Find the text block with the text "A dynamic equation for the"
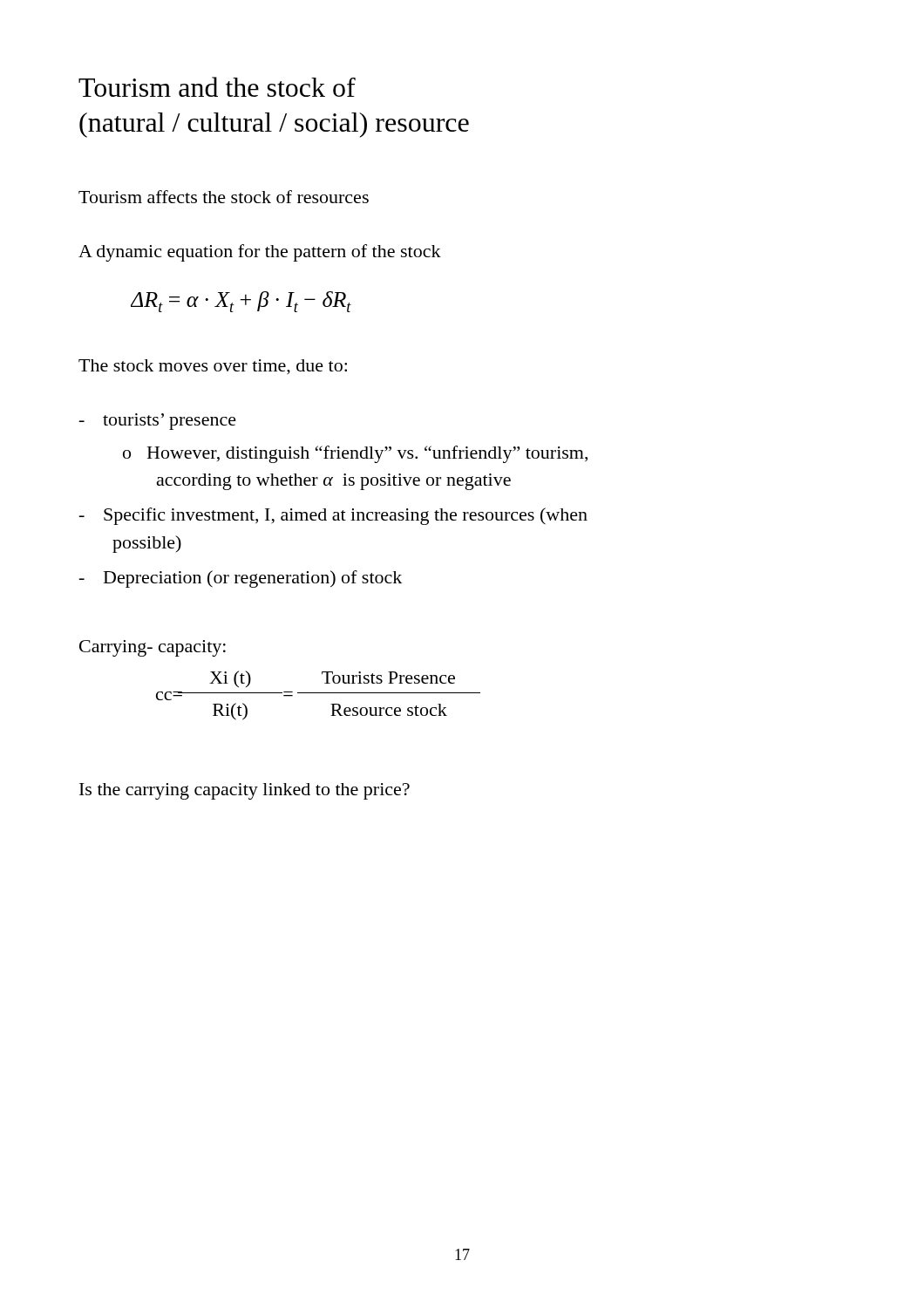 click(260, 251)
